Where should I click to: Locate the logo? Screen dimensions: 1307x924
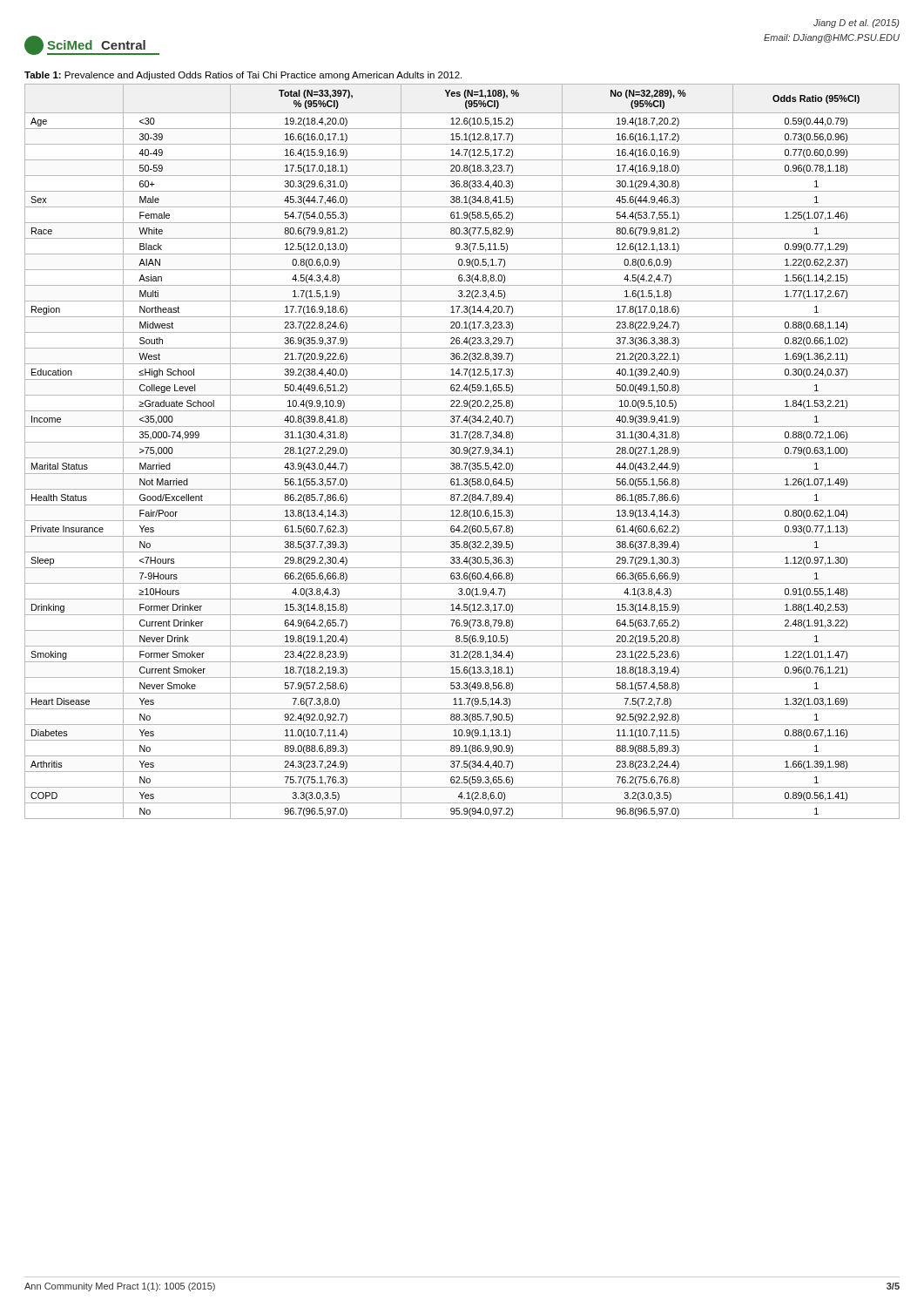point(94,47)
